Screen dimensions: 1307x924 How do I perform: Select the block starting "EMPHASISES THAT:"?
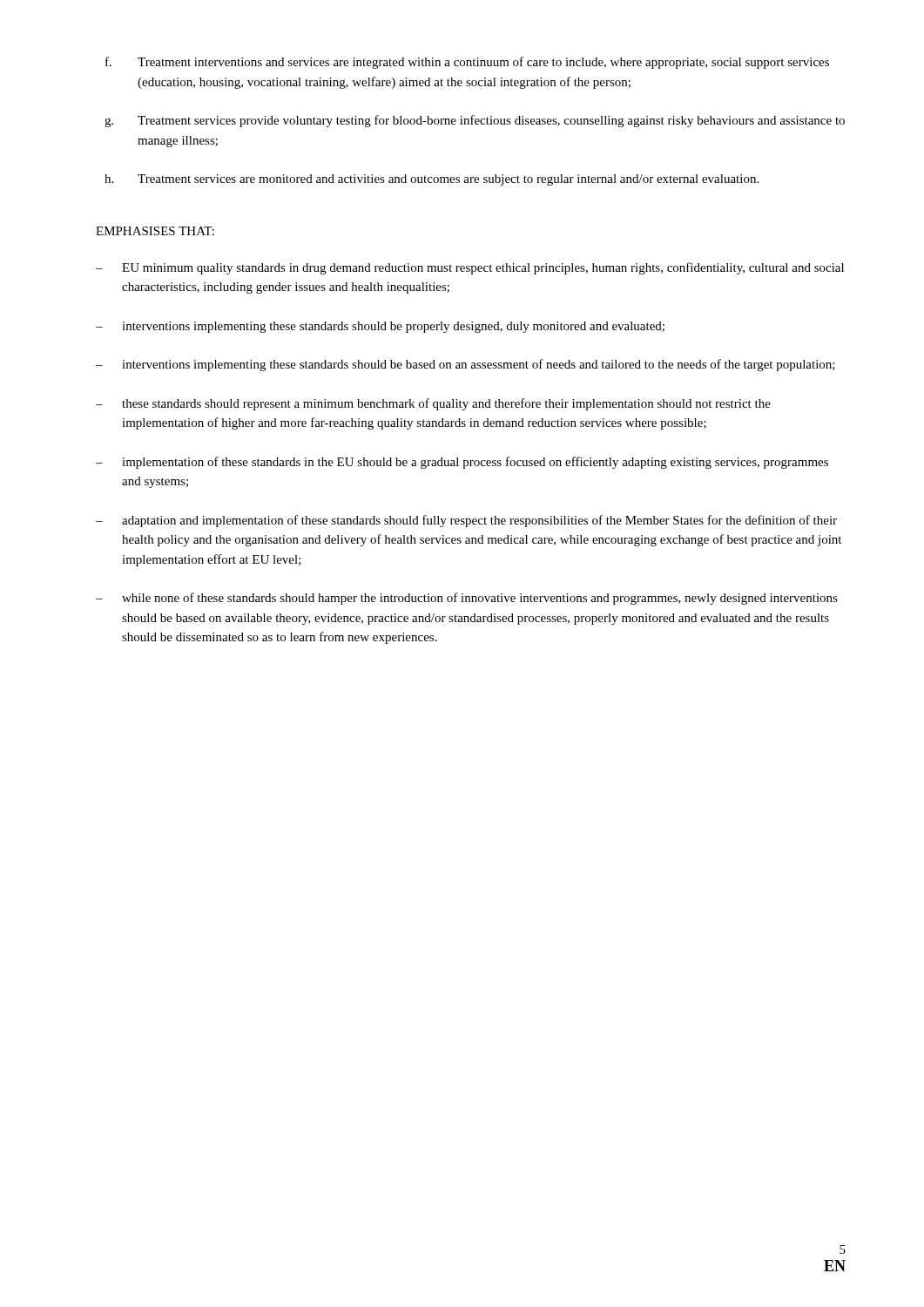155,230
